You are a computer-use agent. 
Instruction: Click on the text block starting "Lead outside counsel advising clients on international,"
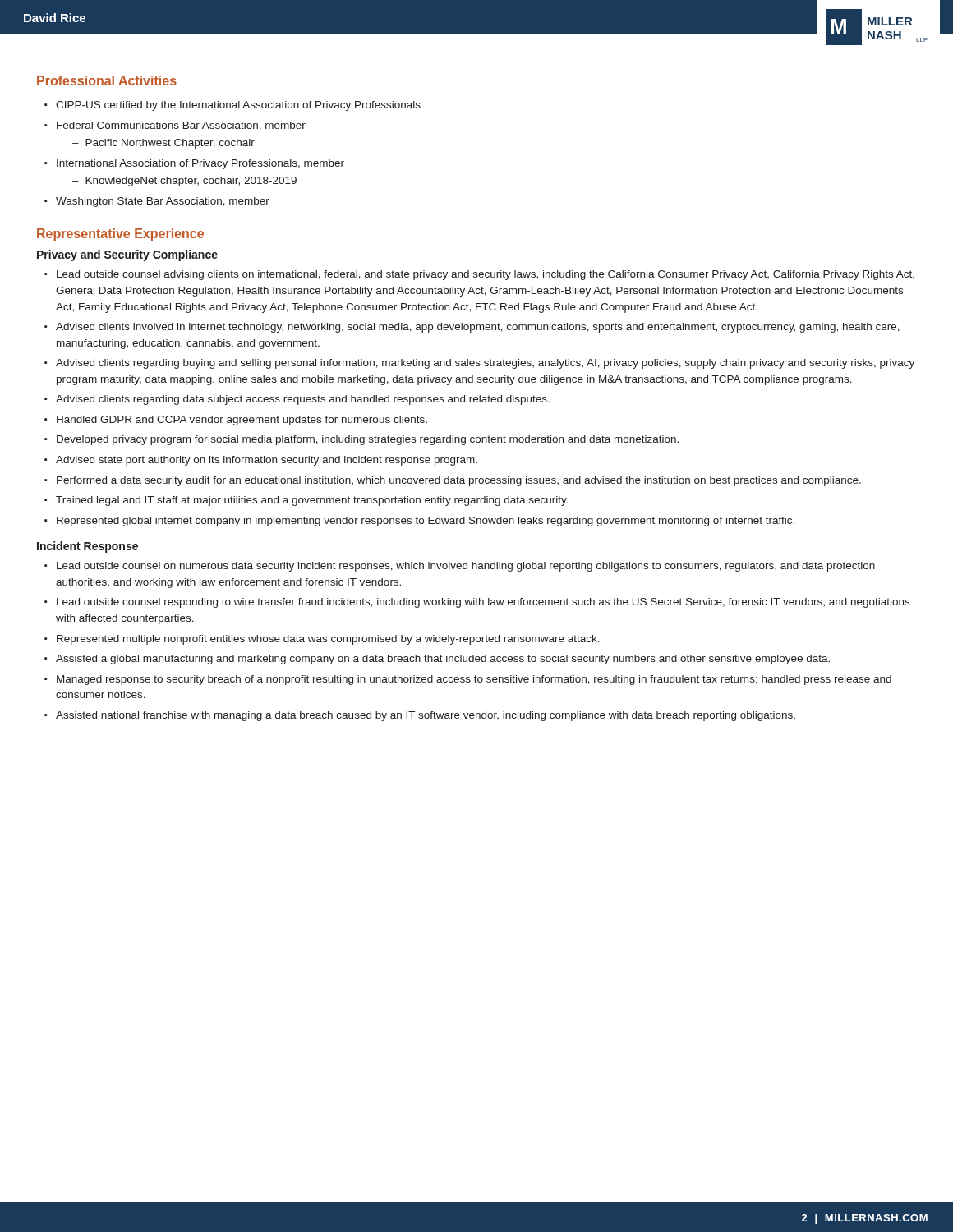pyautogui.click(x=486, y=291)
